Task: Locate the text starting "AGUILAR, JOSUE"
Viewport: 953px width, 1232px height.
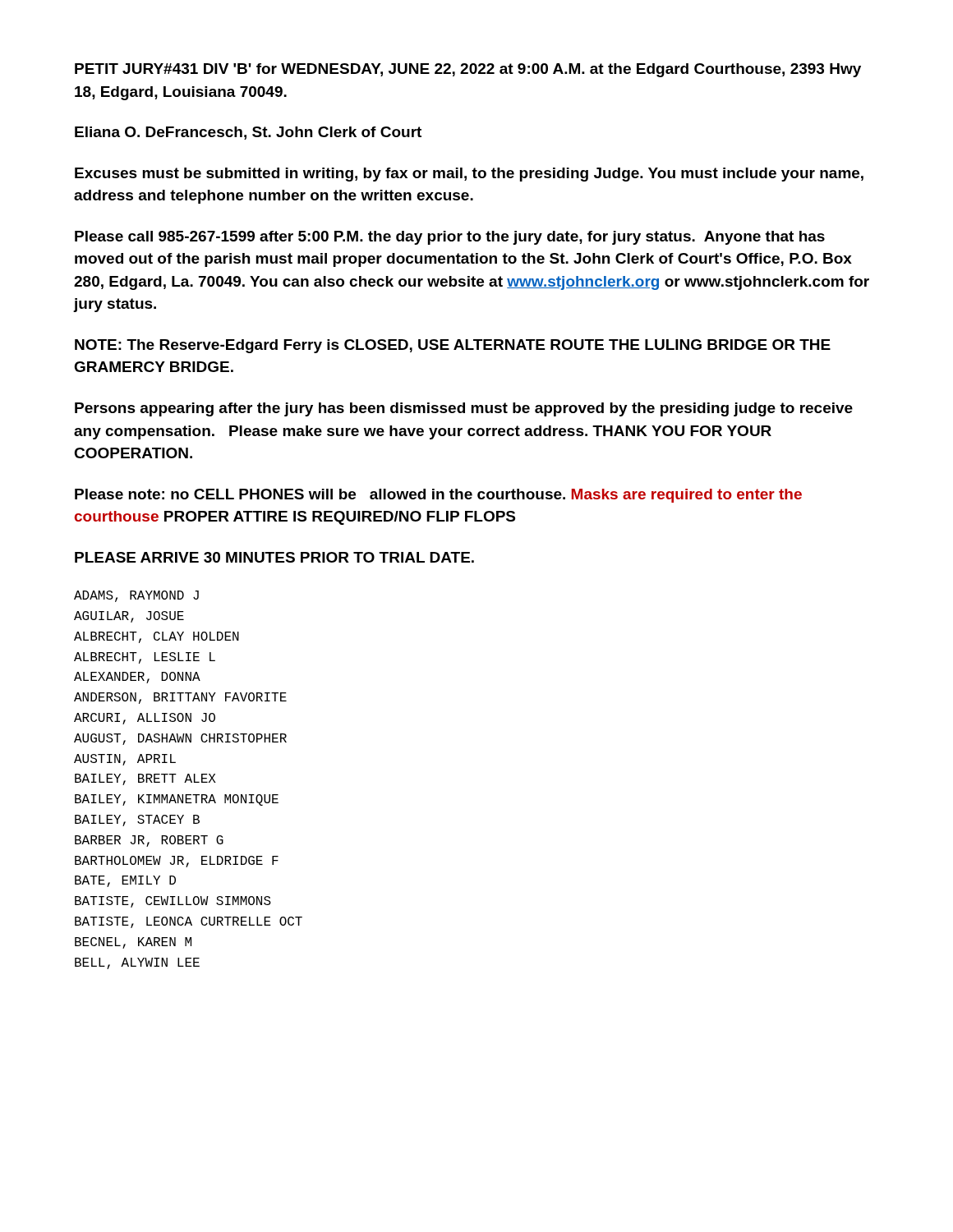Action: 129,617
